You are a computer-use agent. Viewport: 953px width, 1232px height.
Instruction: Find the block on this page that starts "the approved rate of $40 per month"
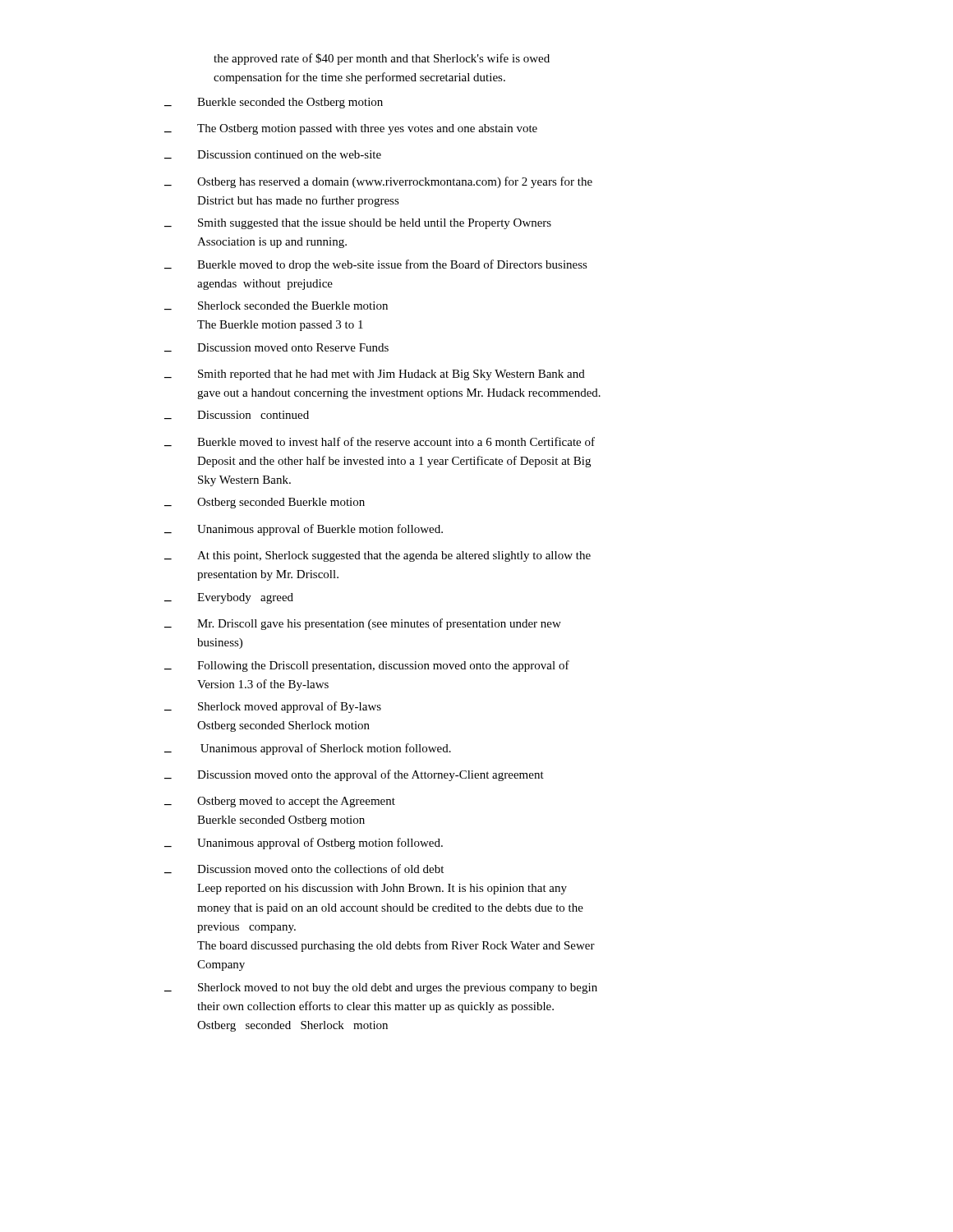[382, 68]
